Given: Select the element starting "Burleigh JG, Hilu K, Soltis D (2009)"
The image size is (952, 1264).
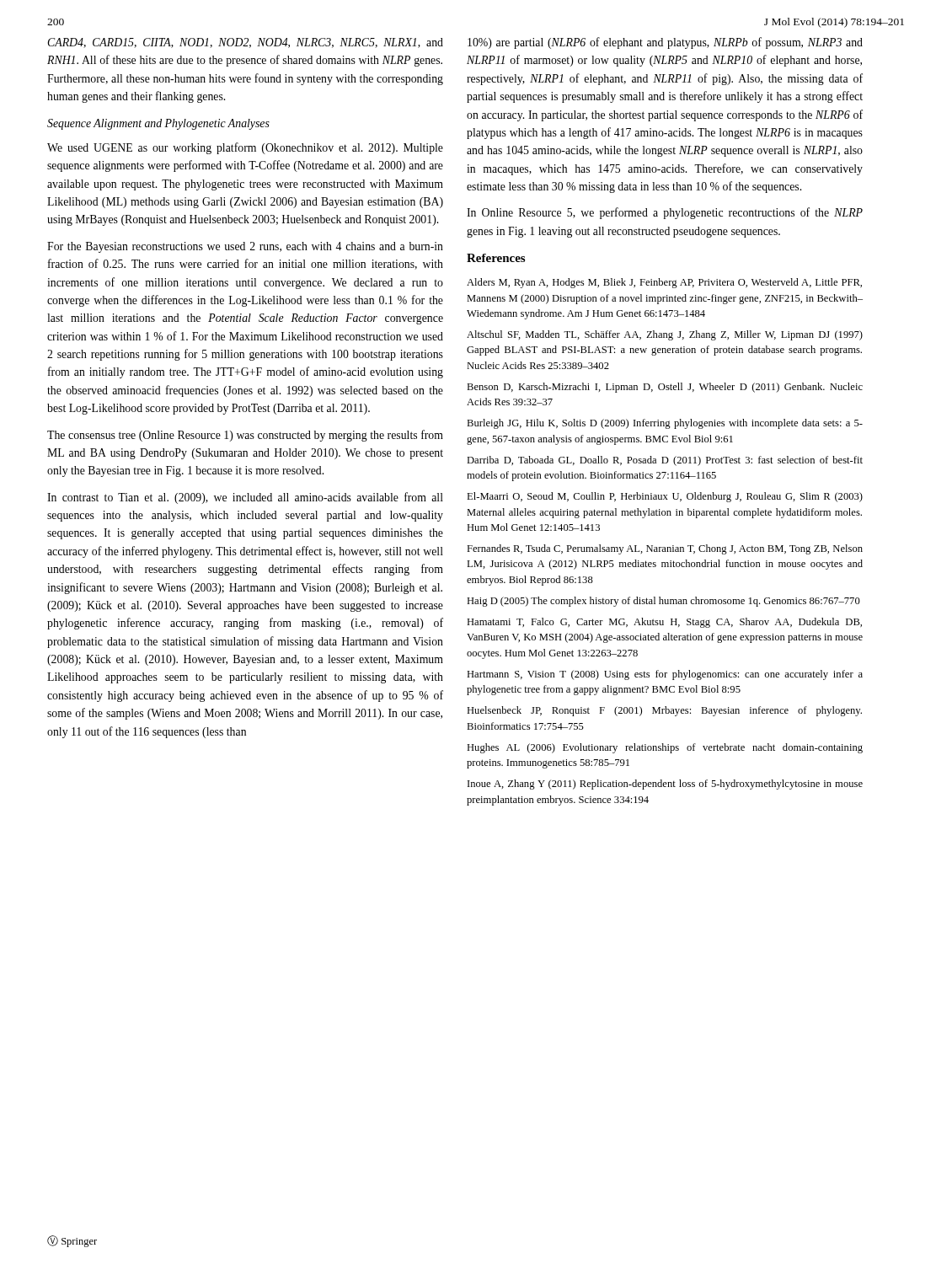Looking at the screenshot, I should click(665, 431).
